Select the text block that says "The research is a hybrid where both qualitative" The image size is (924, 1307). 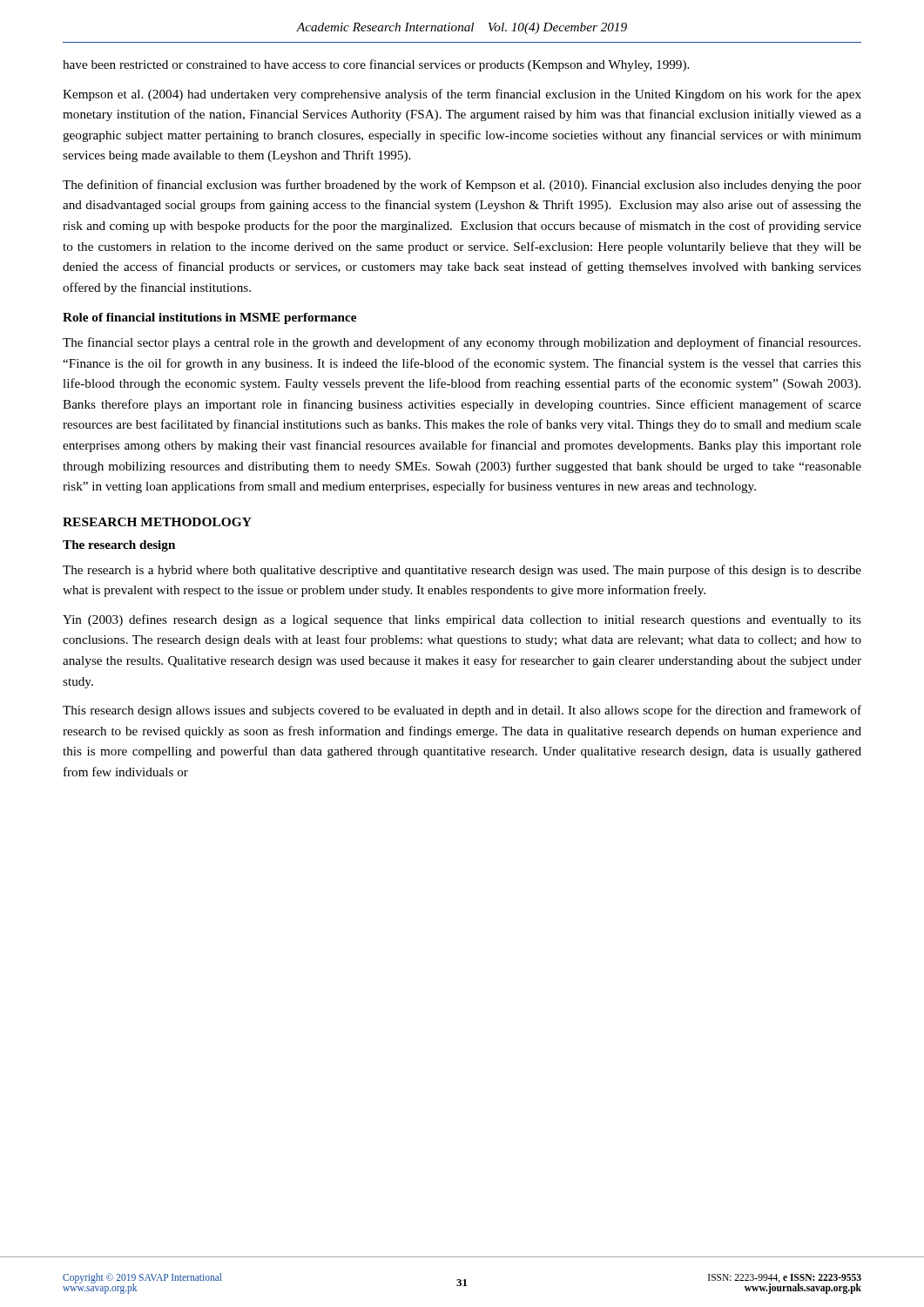462,580
